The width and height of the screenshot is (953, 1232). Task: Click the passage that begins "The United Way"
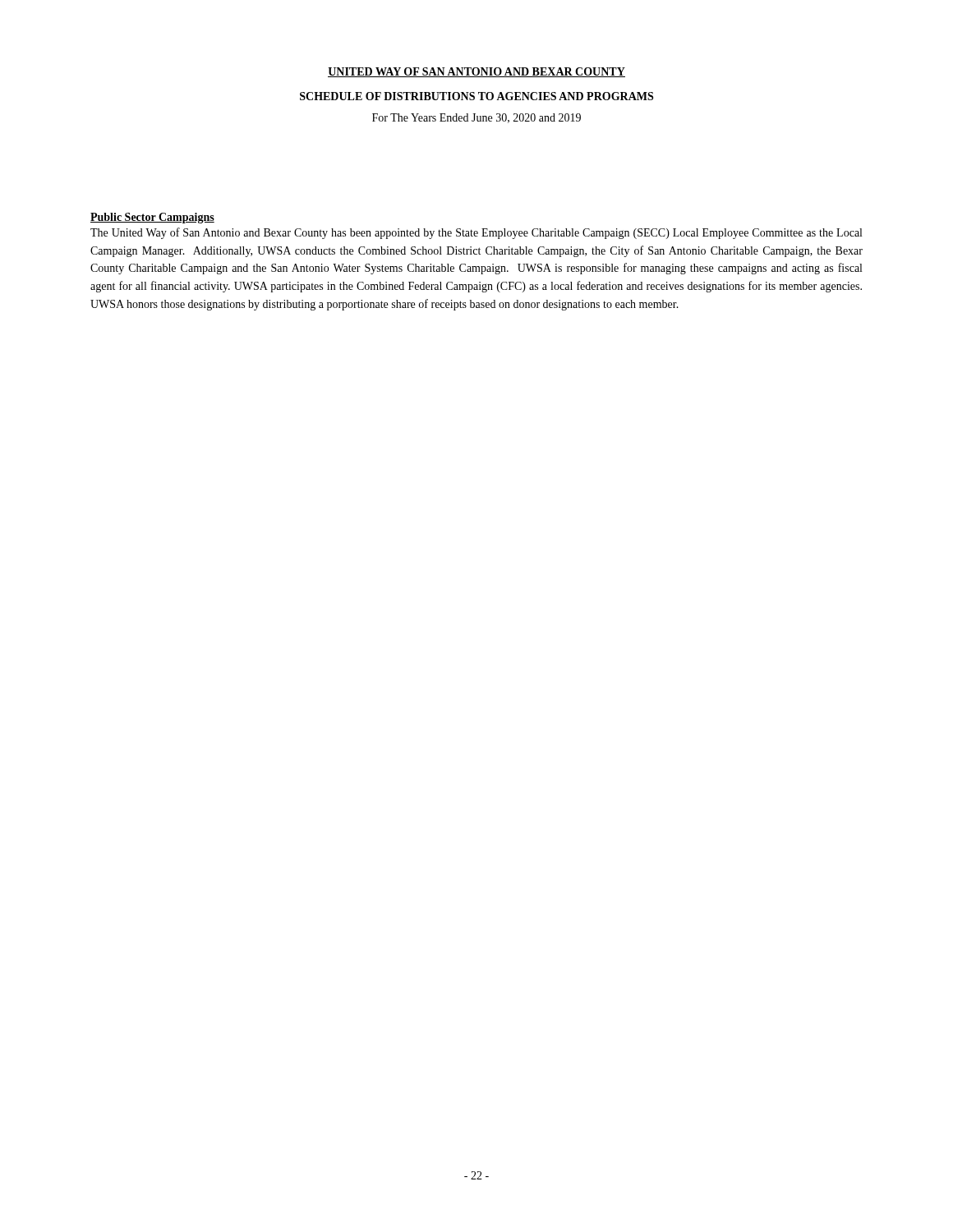click(476, 268)
